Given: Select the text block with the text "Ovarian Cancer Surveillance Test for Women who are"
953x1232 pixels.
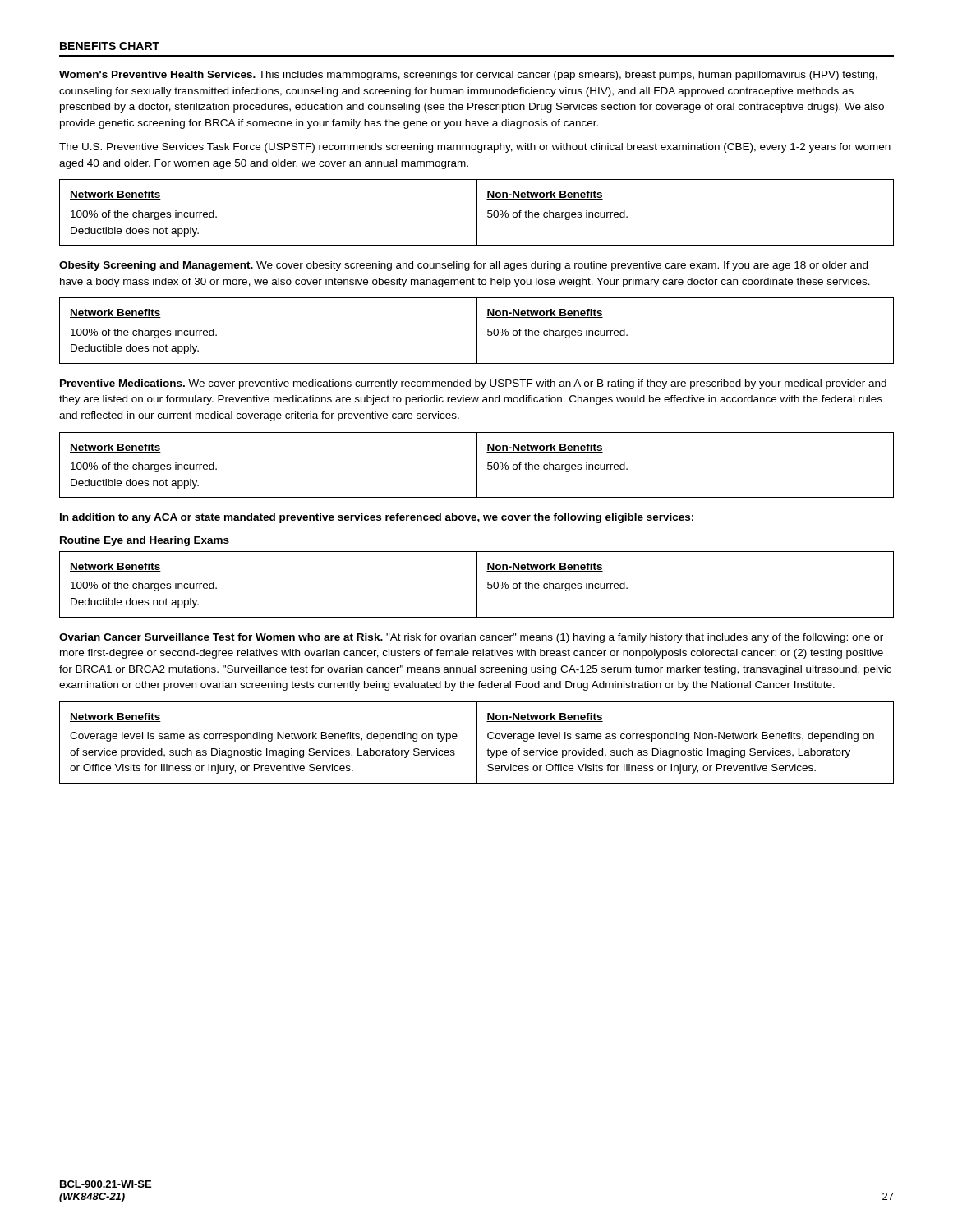Looking at the screenshot, I should coord(475,661).
